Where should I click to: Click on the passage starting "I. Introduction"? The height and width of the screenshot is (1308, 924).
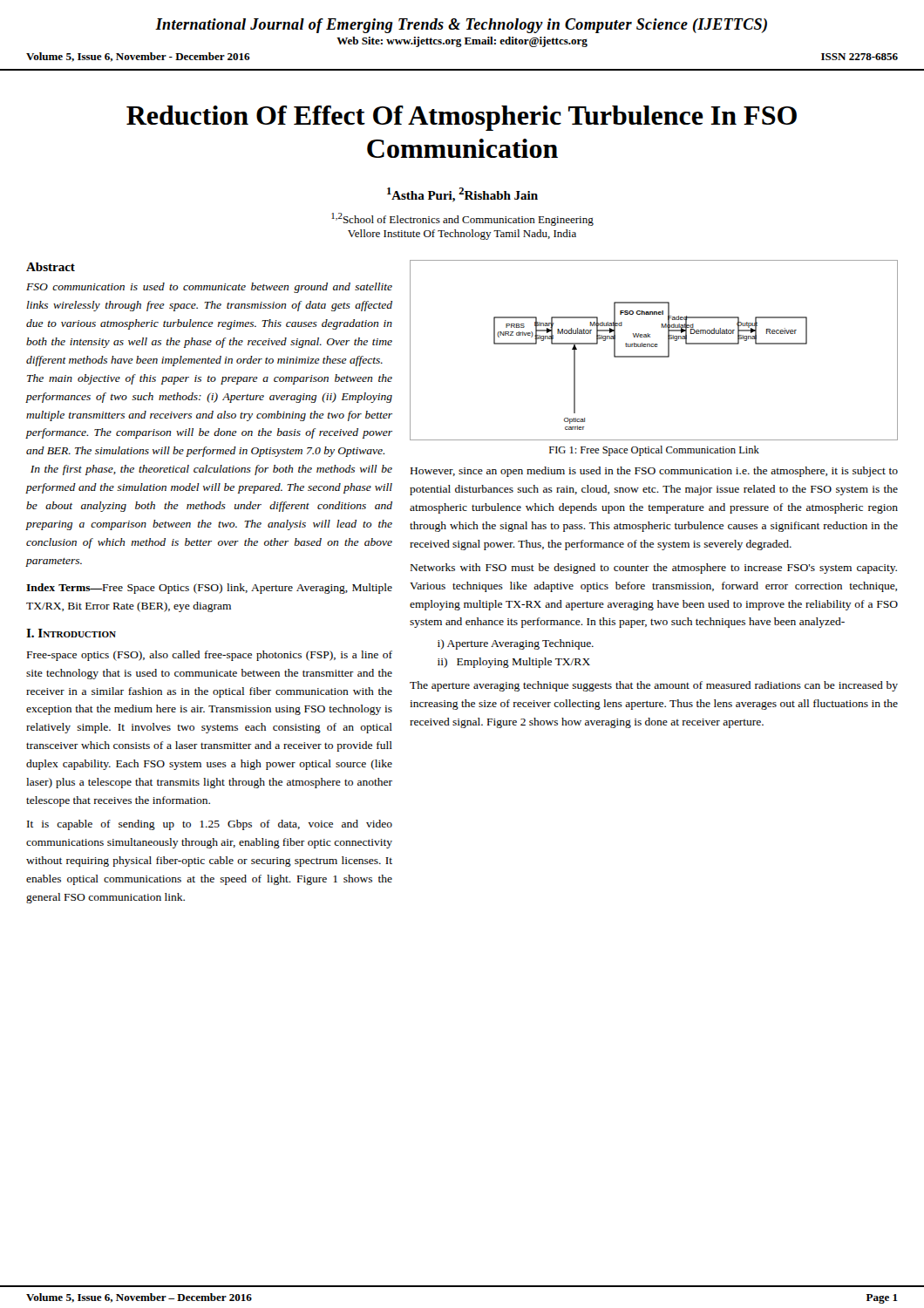click(x=71, y=633)
